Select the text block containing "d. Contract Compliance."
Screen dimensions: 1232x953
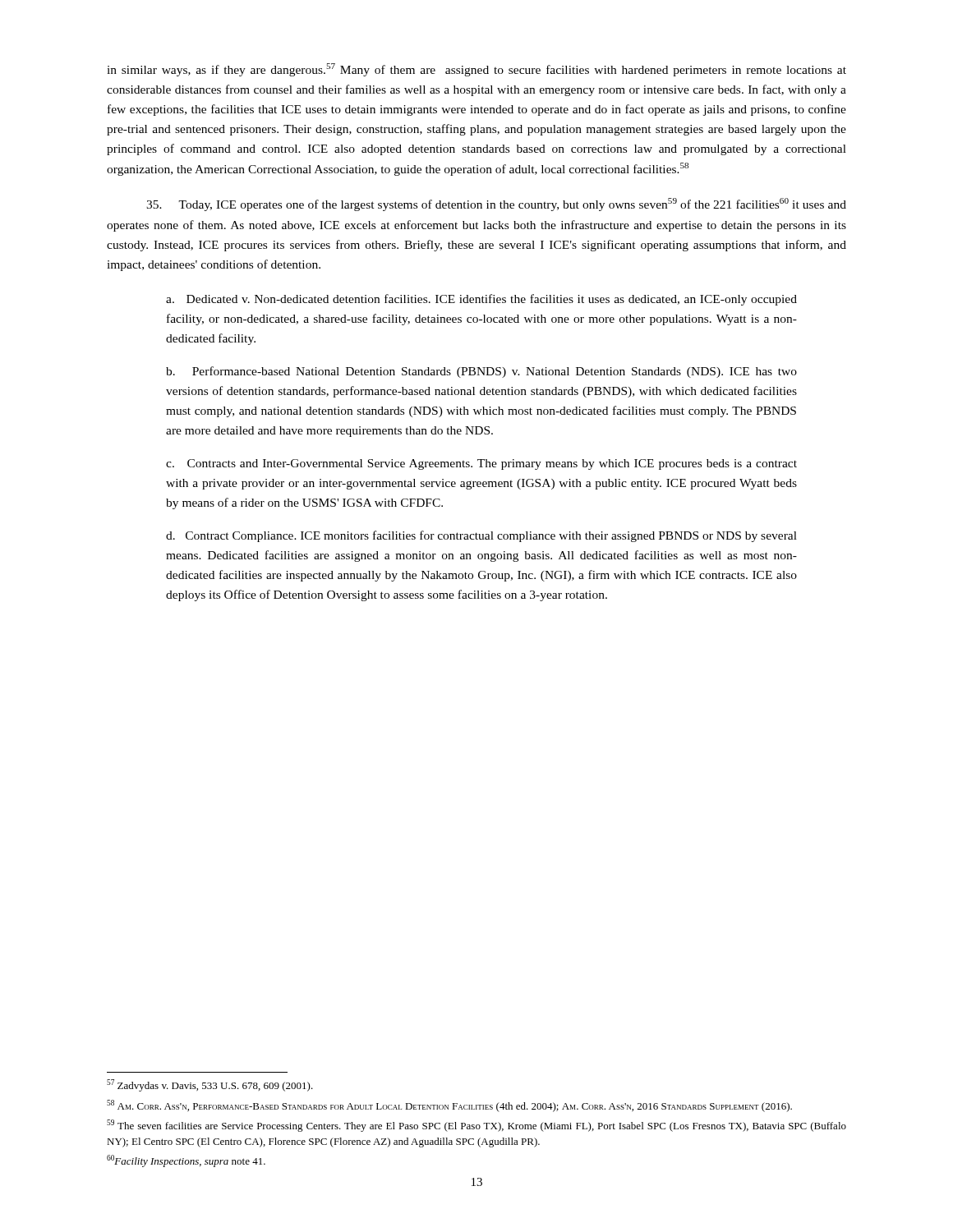click(481, 565)
